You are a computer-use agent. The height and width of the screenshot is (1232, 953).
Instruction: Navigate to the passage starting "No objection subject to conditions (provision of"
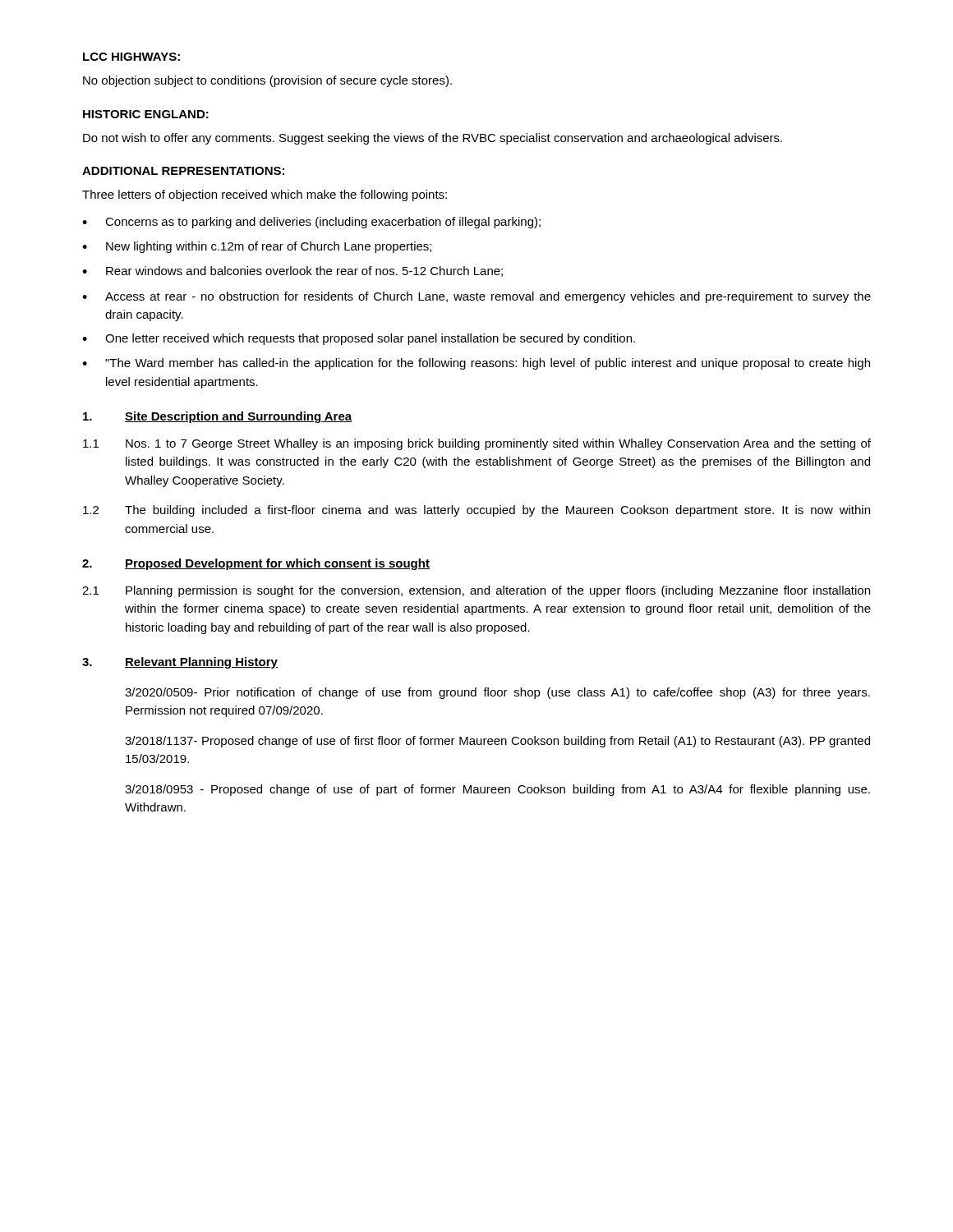(267, 80)
